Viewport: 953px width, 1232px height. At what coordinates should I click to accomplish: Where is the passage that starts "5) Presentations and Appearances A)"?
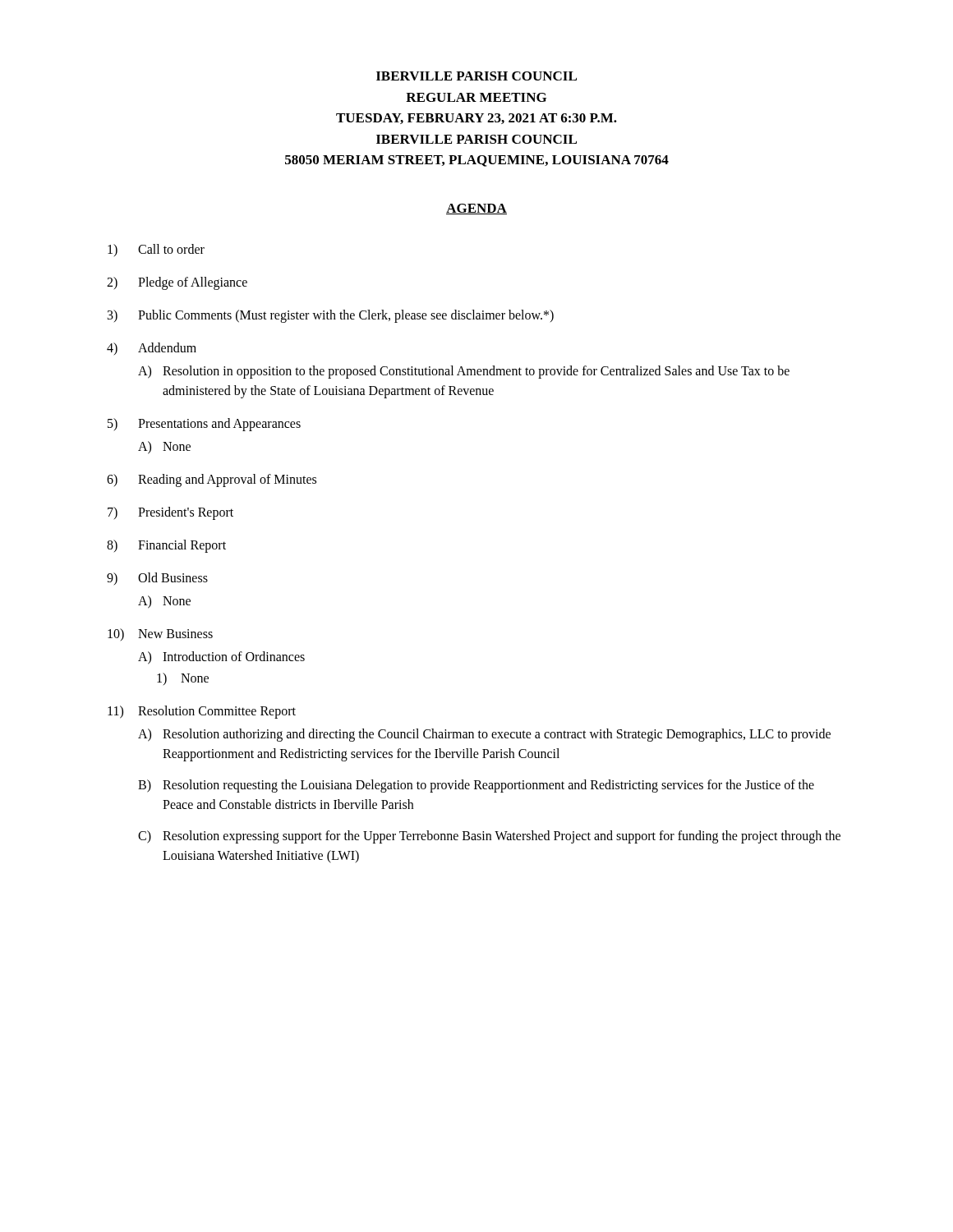[x=204, y=425]
